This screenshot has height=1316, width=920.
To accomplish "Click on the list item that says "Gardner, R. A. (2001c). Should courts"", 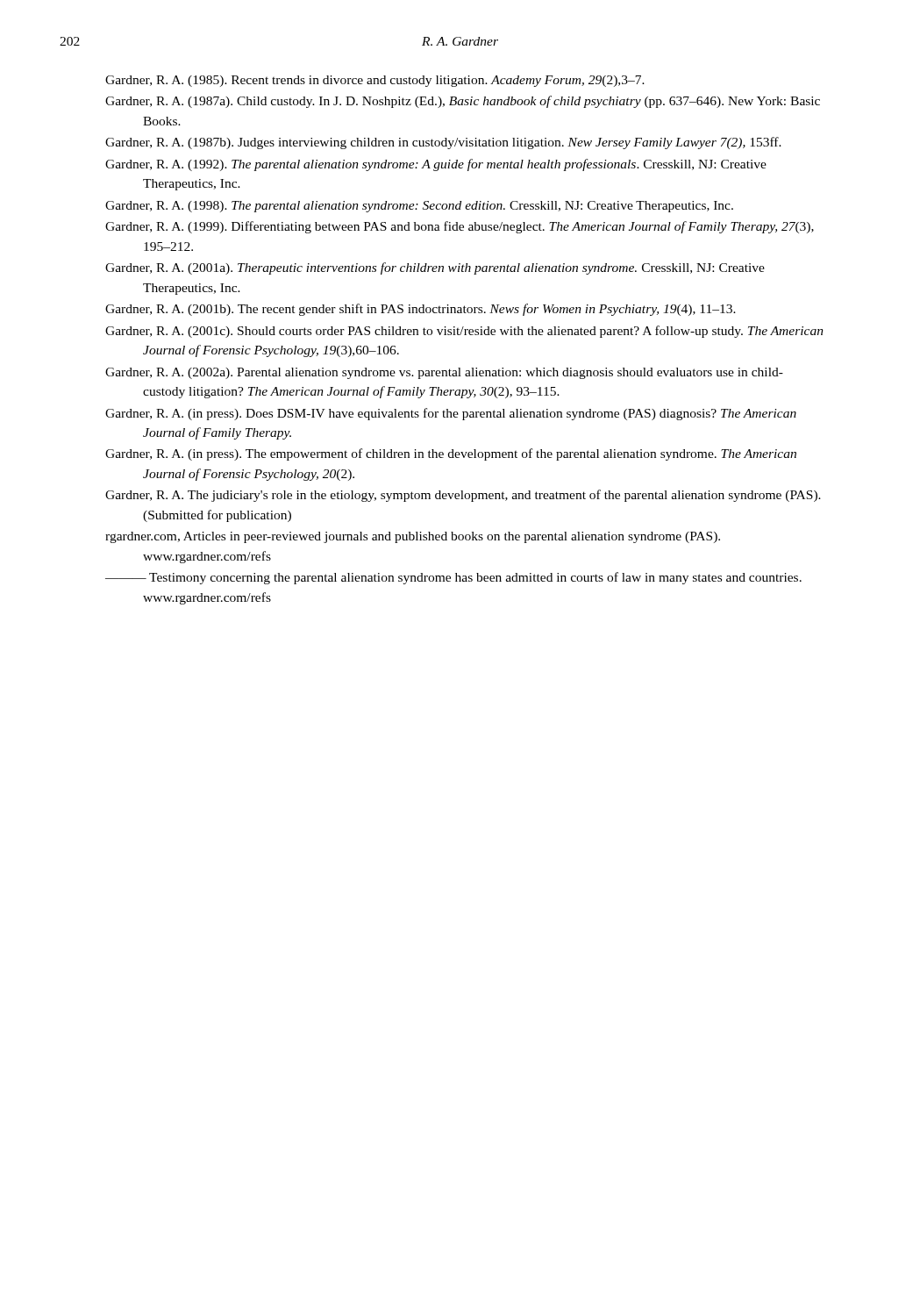I will [x=464, y=340].
